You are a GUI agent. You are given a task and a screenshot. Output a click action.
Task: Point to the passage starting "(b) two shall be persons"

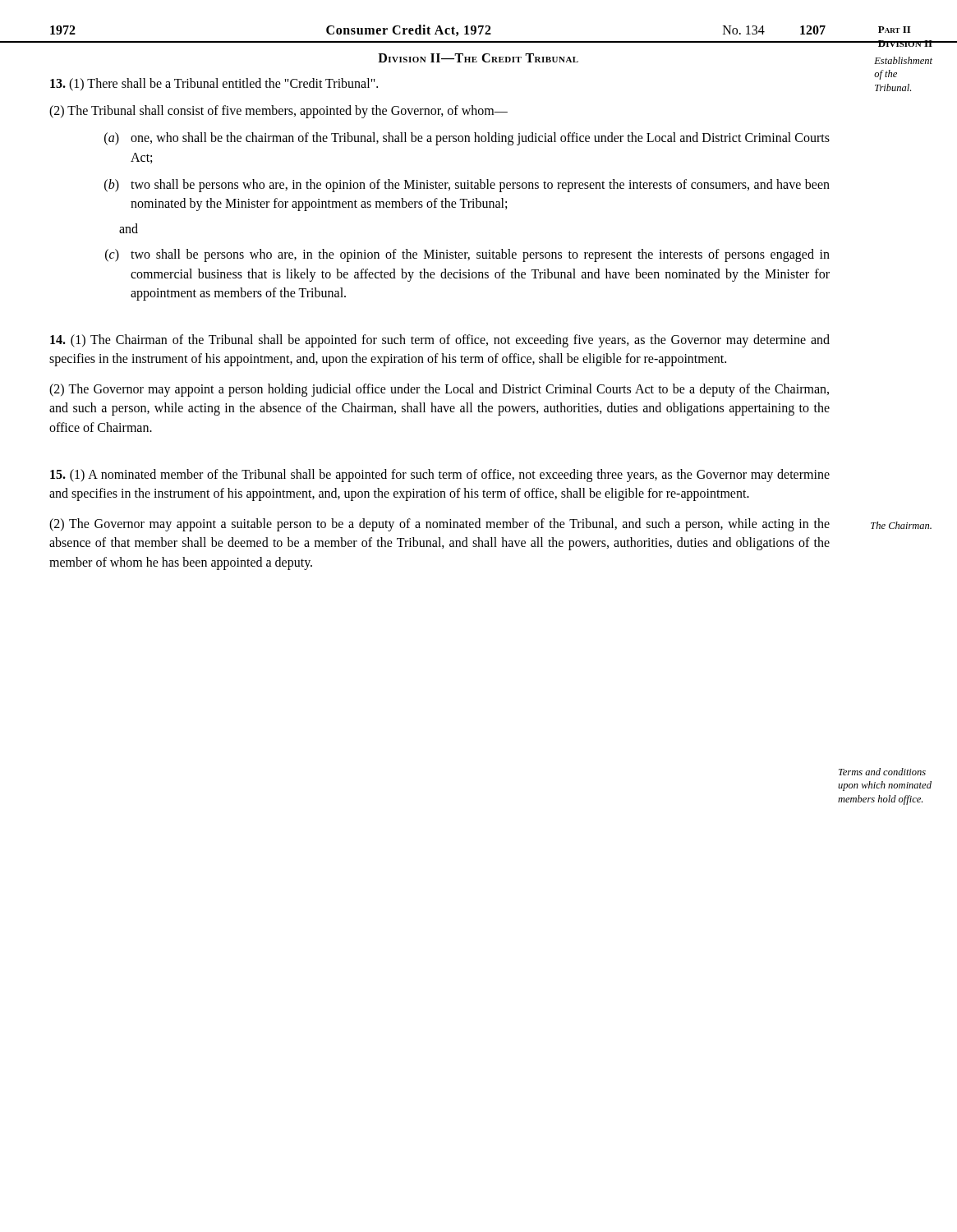440,194
